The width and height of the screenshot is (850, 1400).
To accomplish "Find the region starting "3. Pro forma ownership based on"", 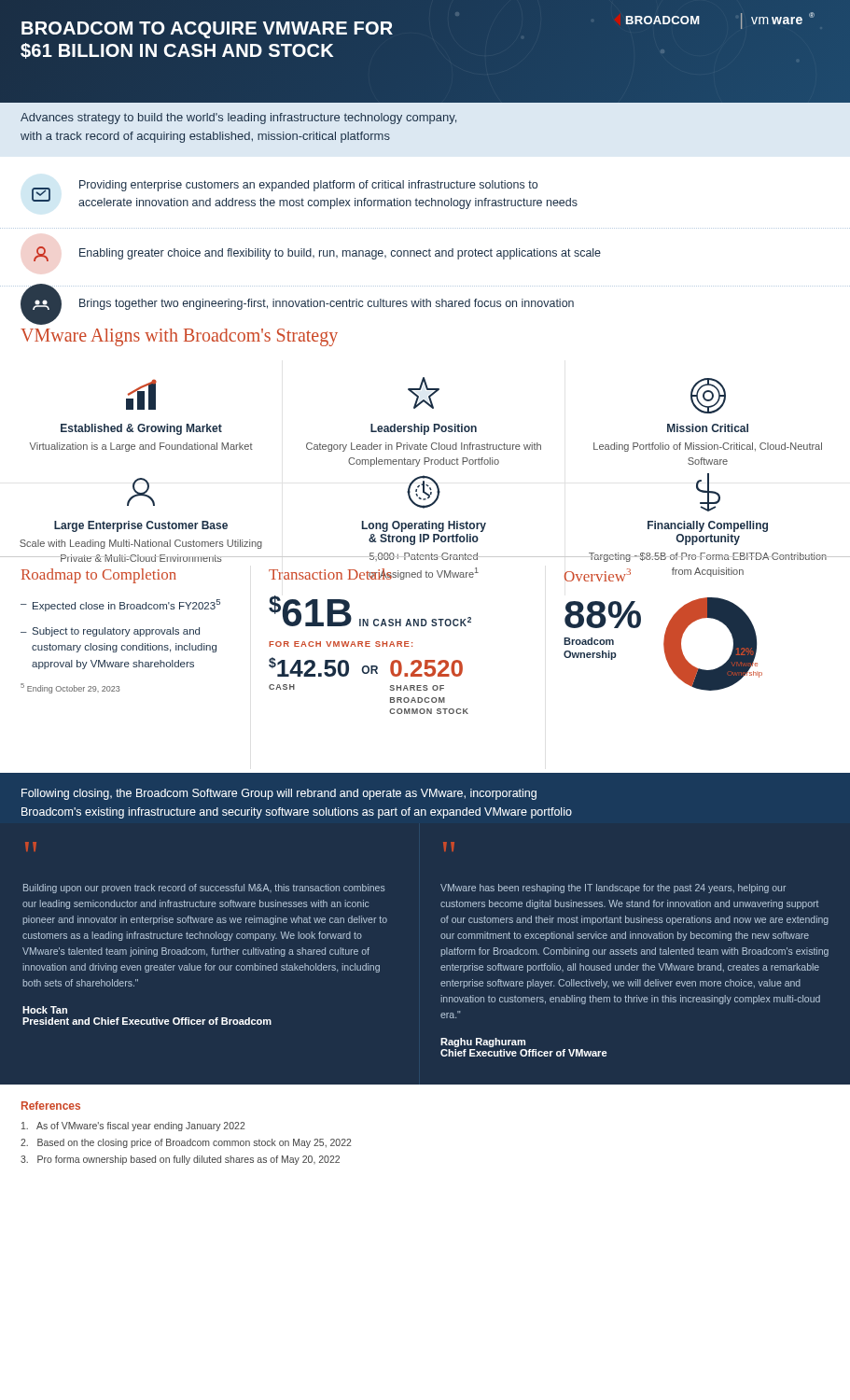I will pyautogui.click(x=180, y=1159).
